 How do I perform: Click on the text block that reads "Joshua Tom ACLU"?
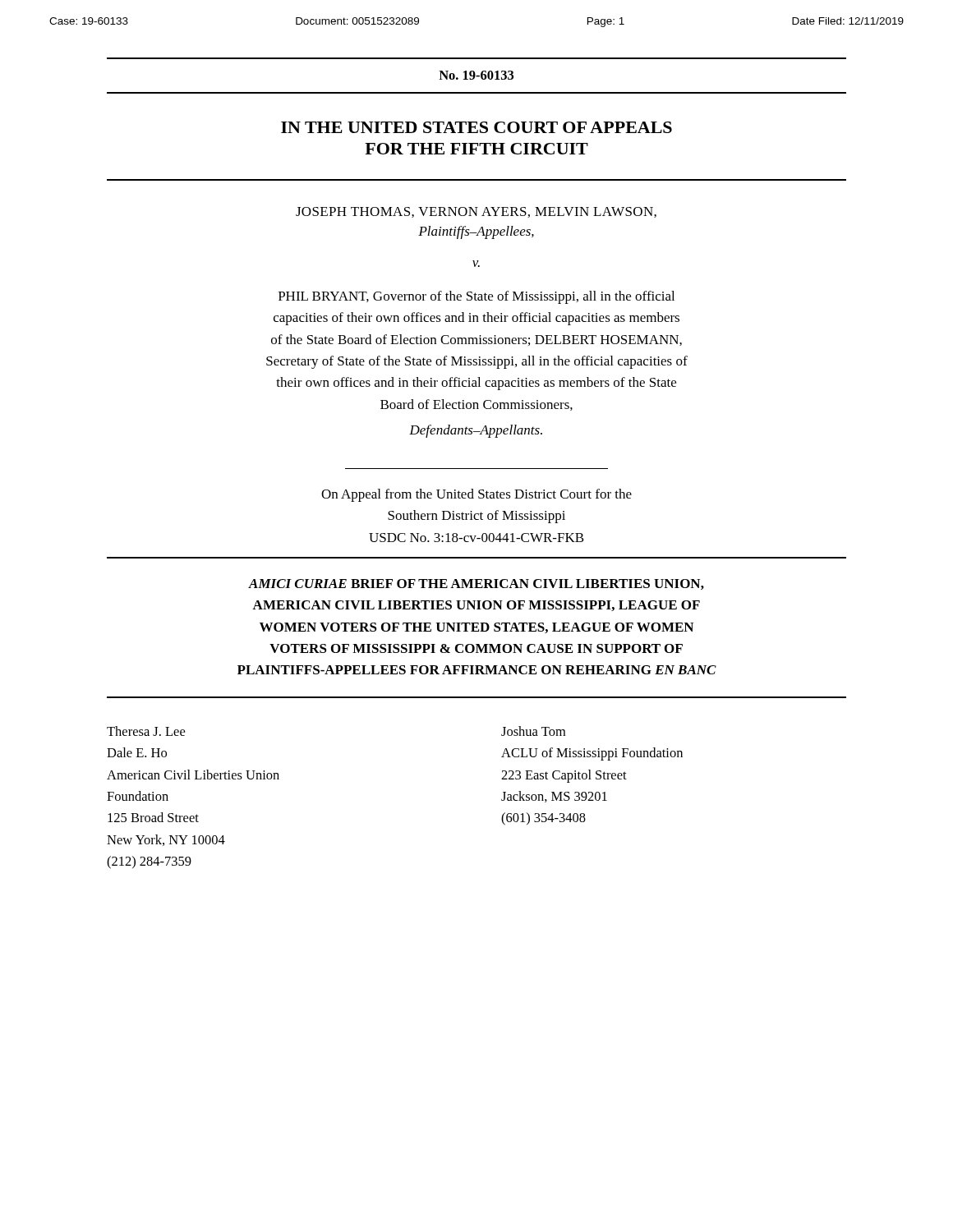pos(592,775)
